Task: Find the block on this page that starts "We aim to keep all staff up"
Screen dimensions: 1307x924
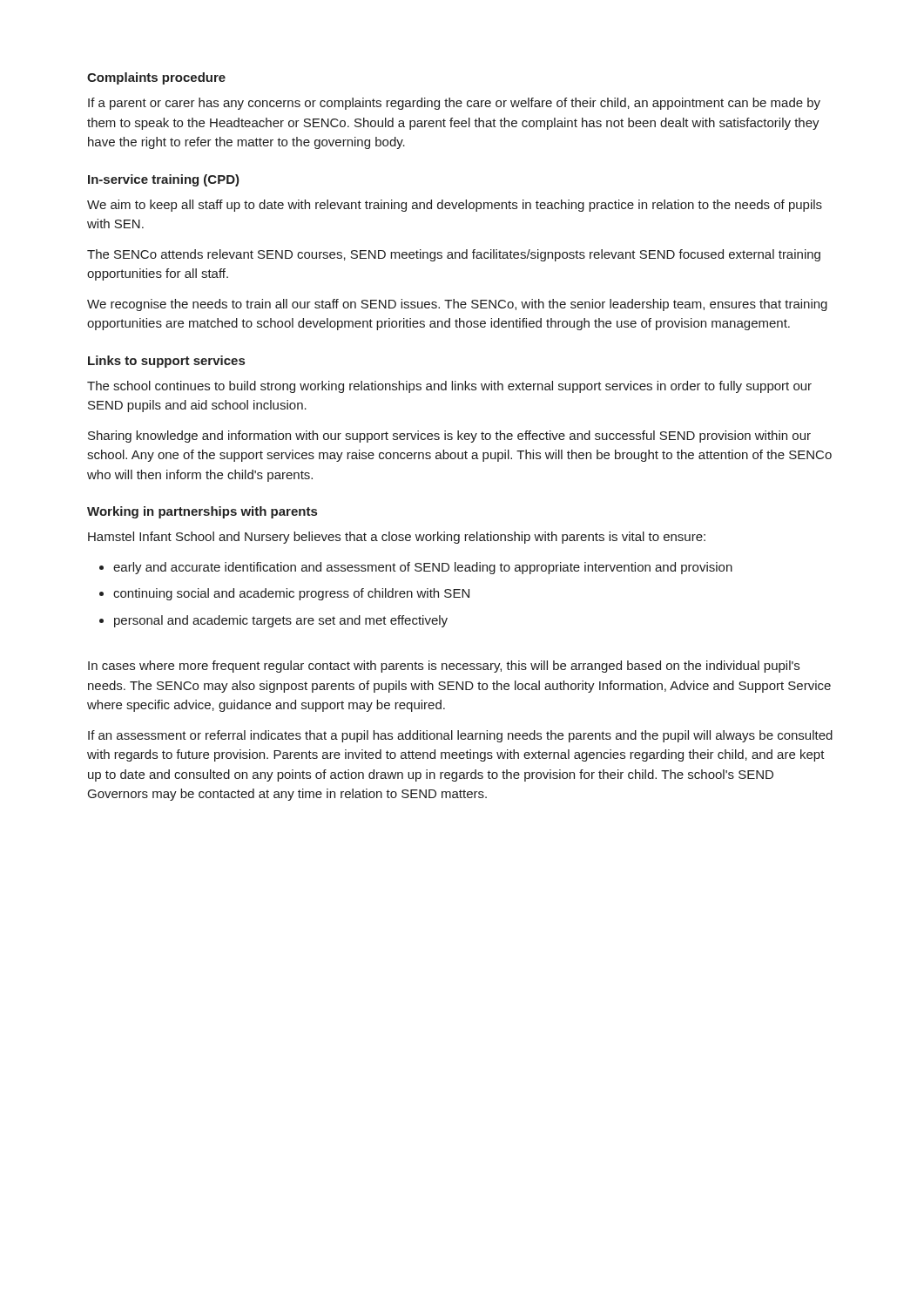Action: click(455, 214)
